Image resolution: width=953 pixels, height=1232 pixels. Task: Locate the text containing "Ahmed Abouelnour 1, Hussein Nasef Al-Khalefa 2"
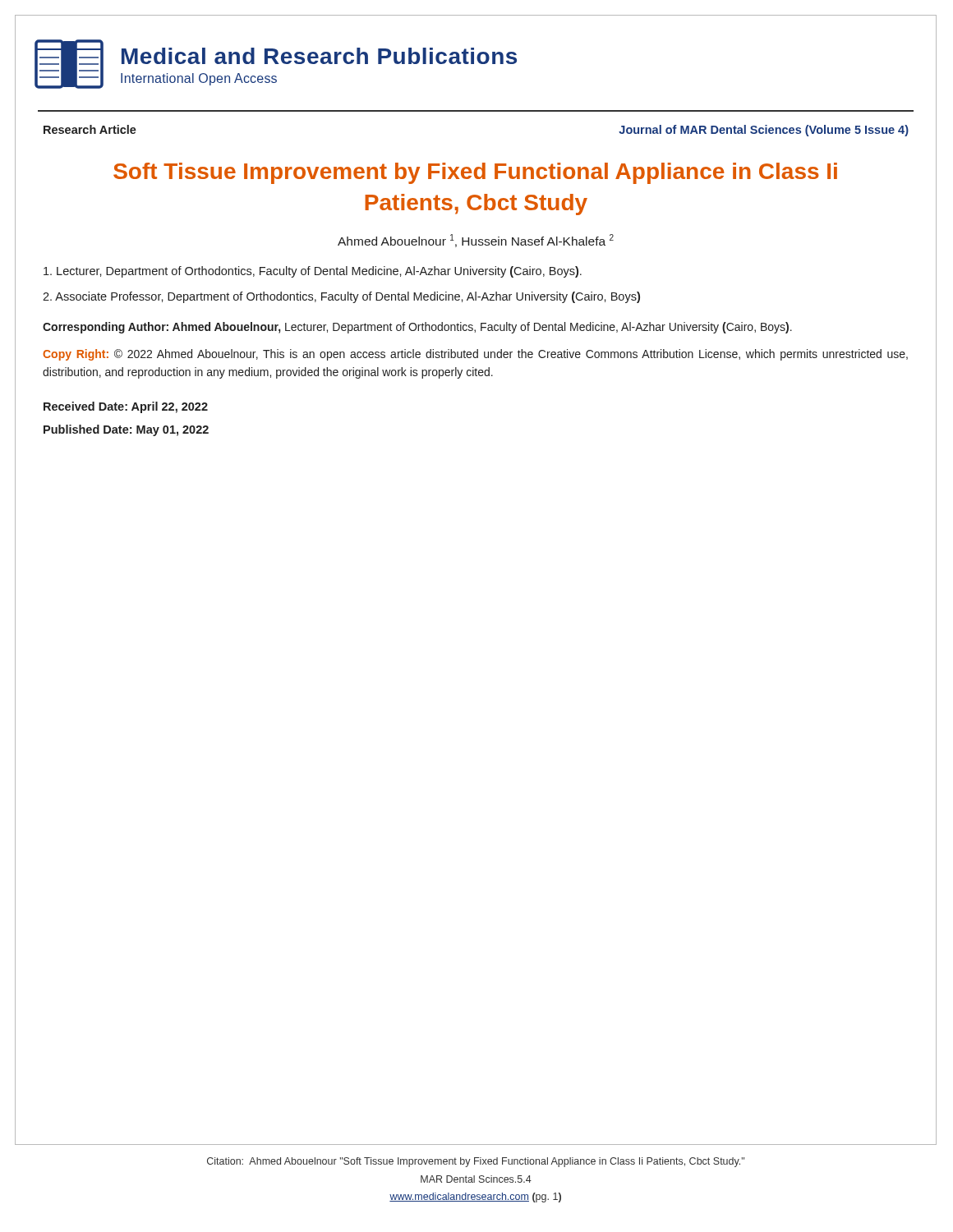pyautogui.click(x=476, y=240)
